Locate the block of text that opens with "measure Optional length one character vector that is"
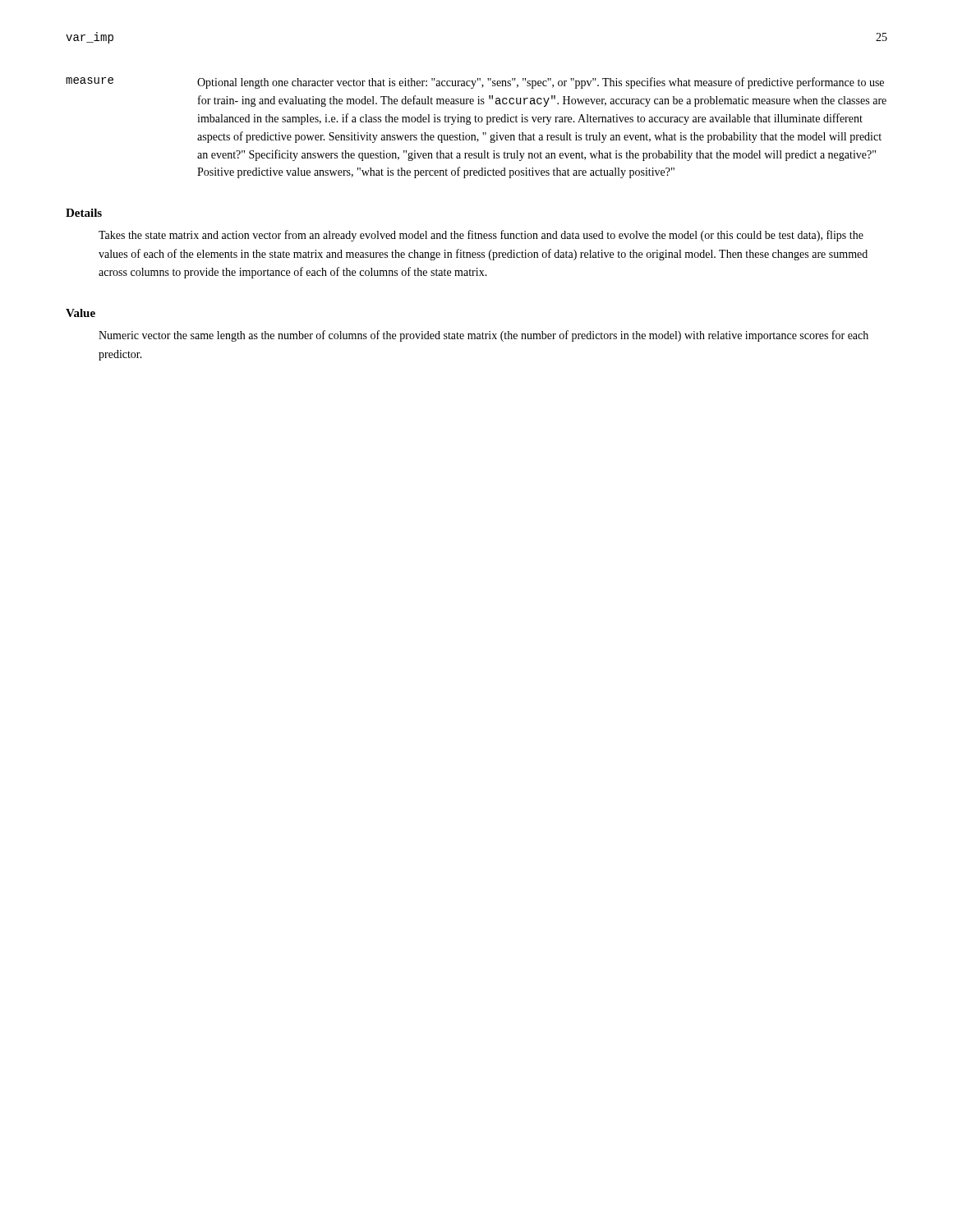The height and width of the screenshot is (1232, 953). [476, 128]
